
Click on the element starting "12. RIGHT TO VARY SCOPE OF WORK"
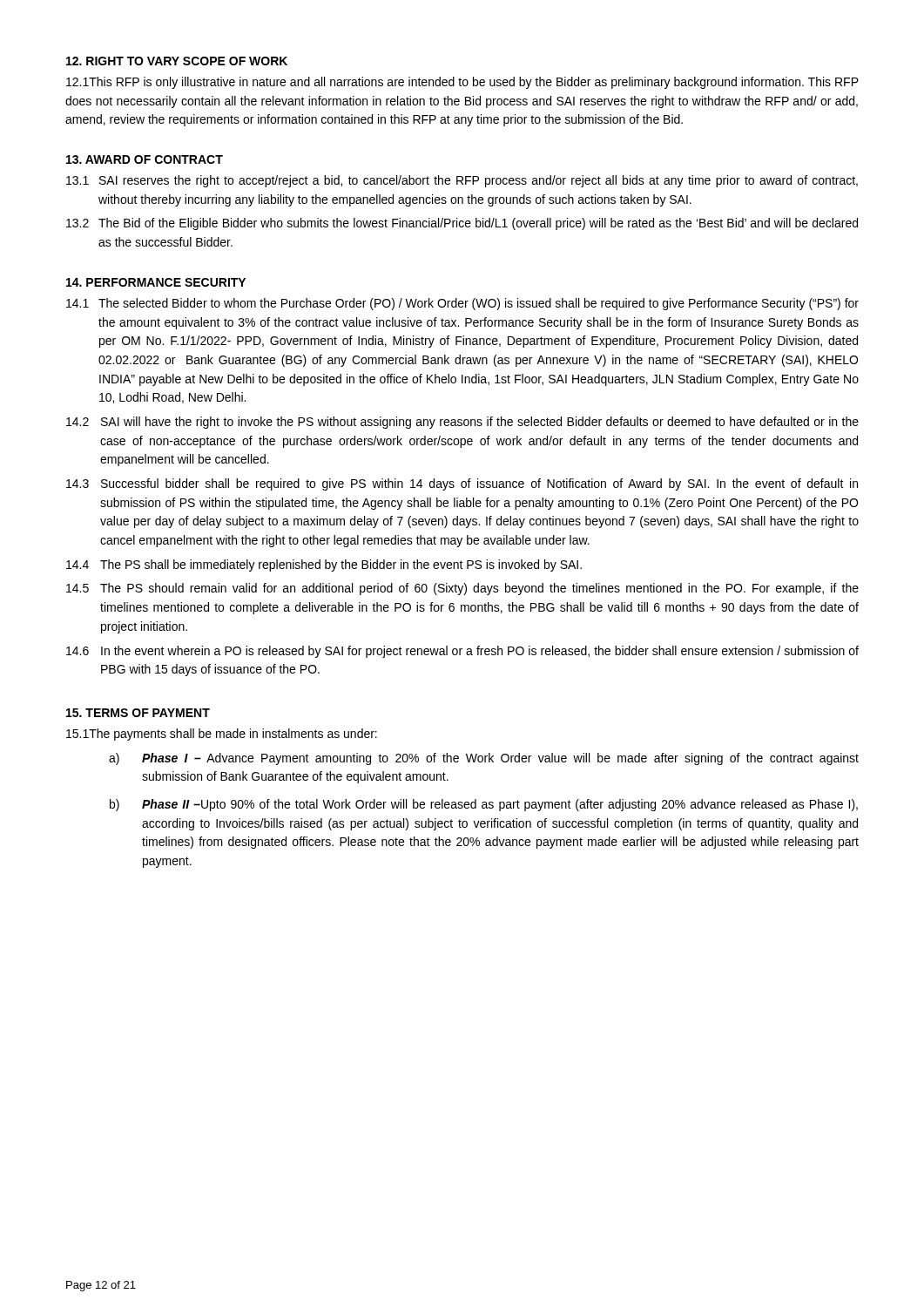point(177,61)
